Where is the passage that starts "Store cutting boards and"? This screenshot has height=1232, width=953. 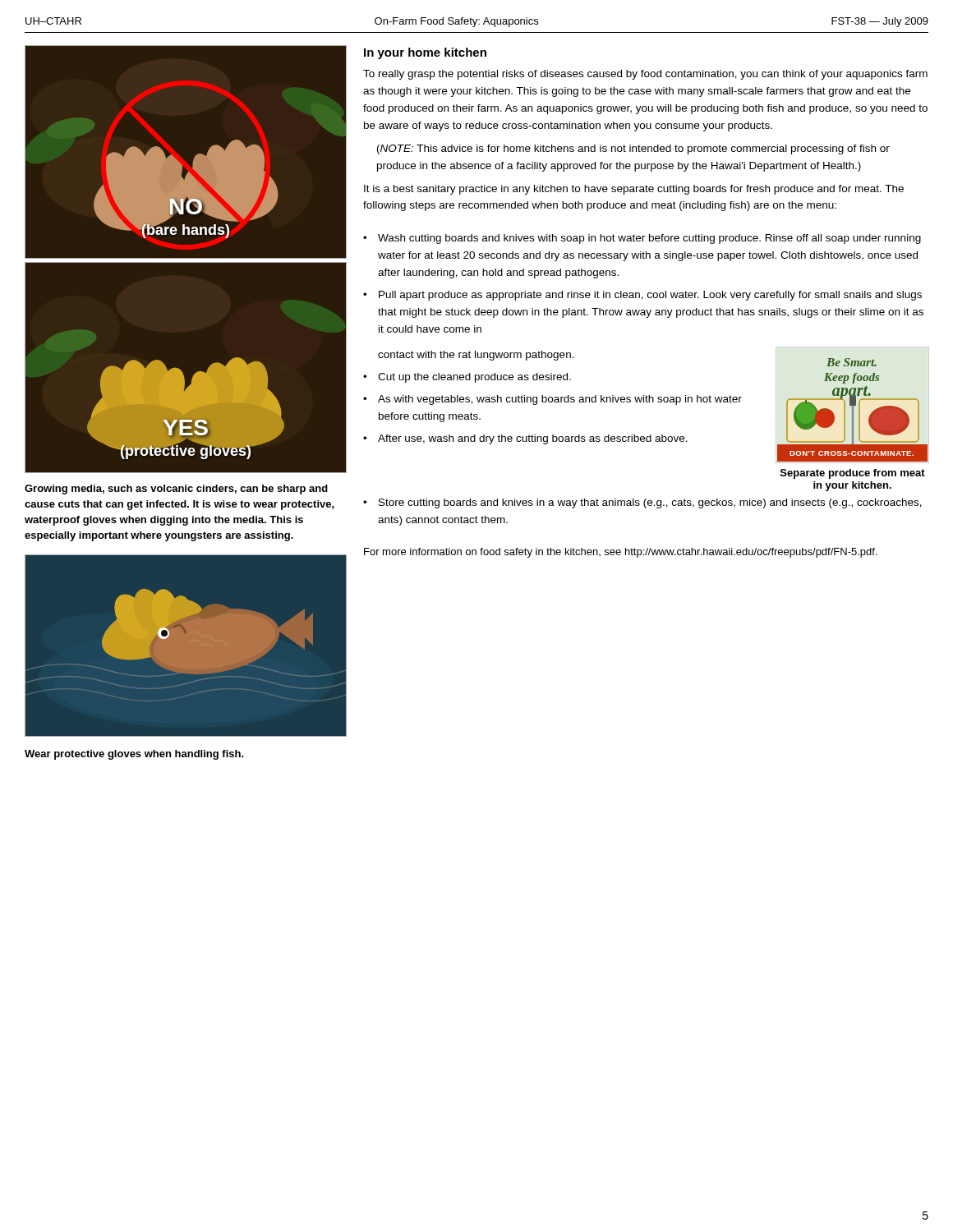coord(650,511)
